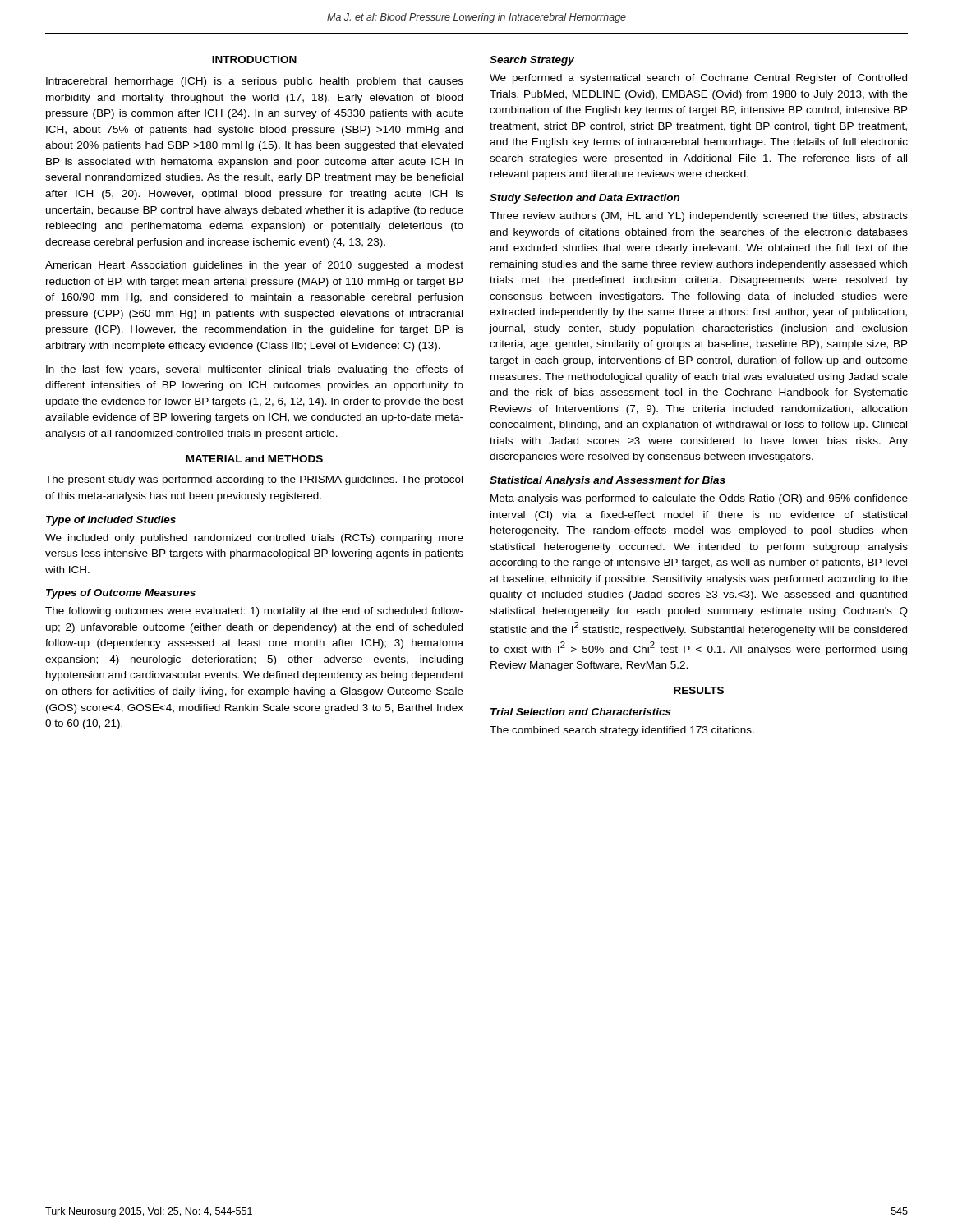Select the text block that says "We included only published randomized controlled trials"

(254, 553)
